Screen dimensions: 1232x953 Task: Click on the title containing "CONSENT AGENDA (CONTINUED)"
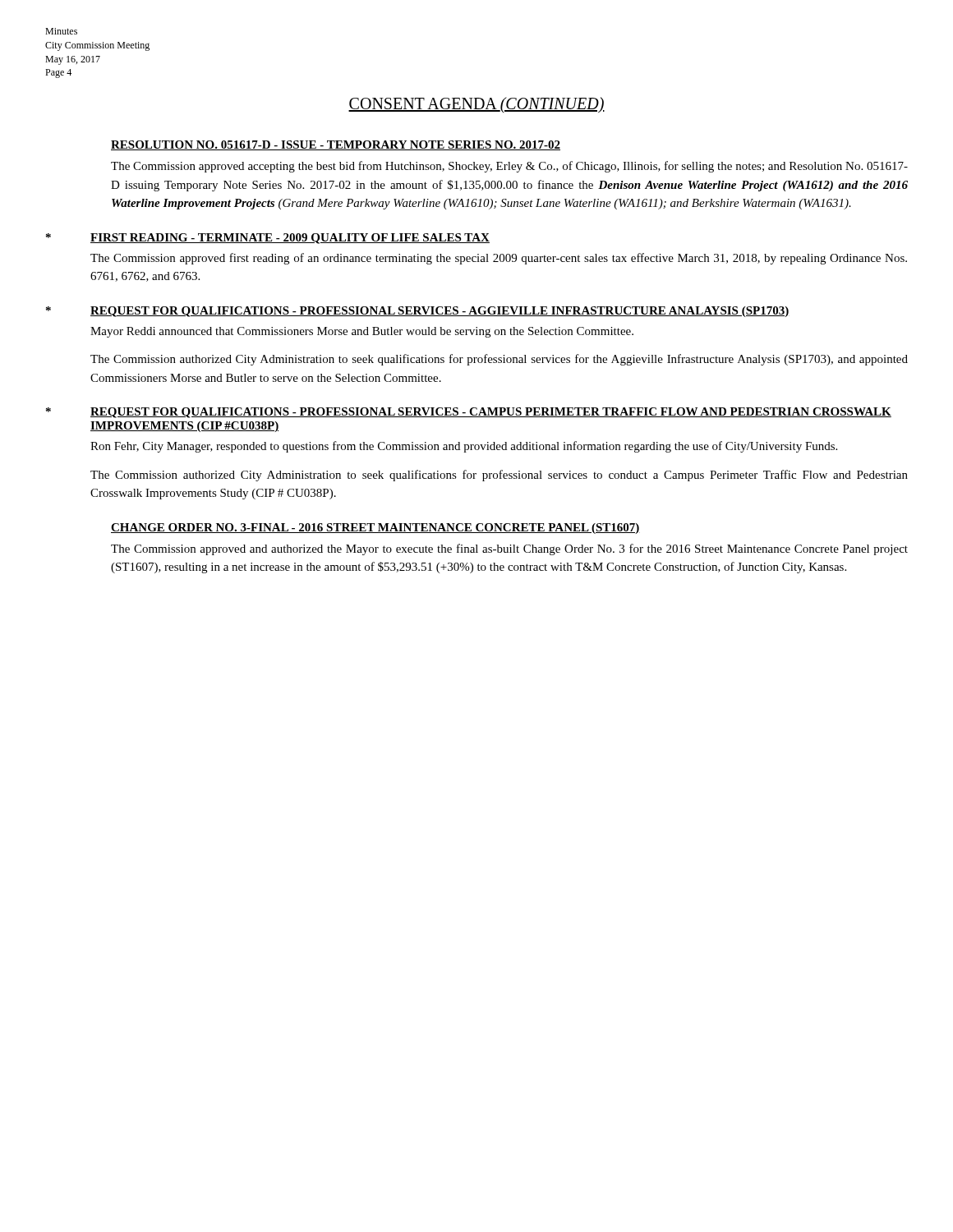(x=476, y=103)
